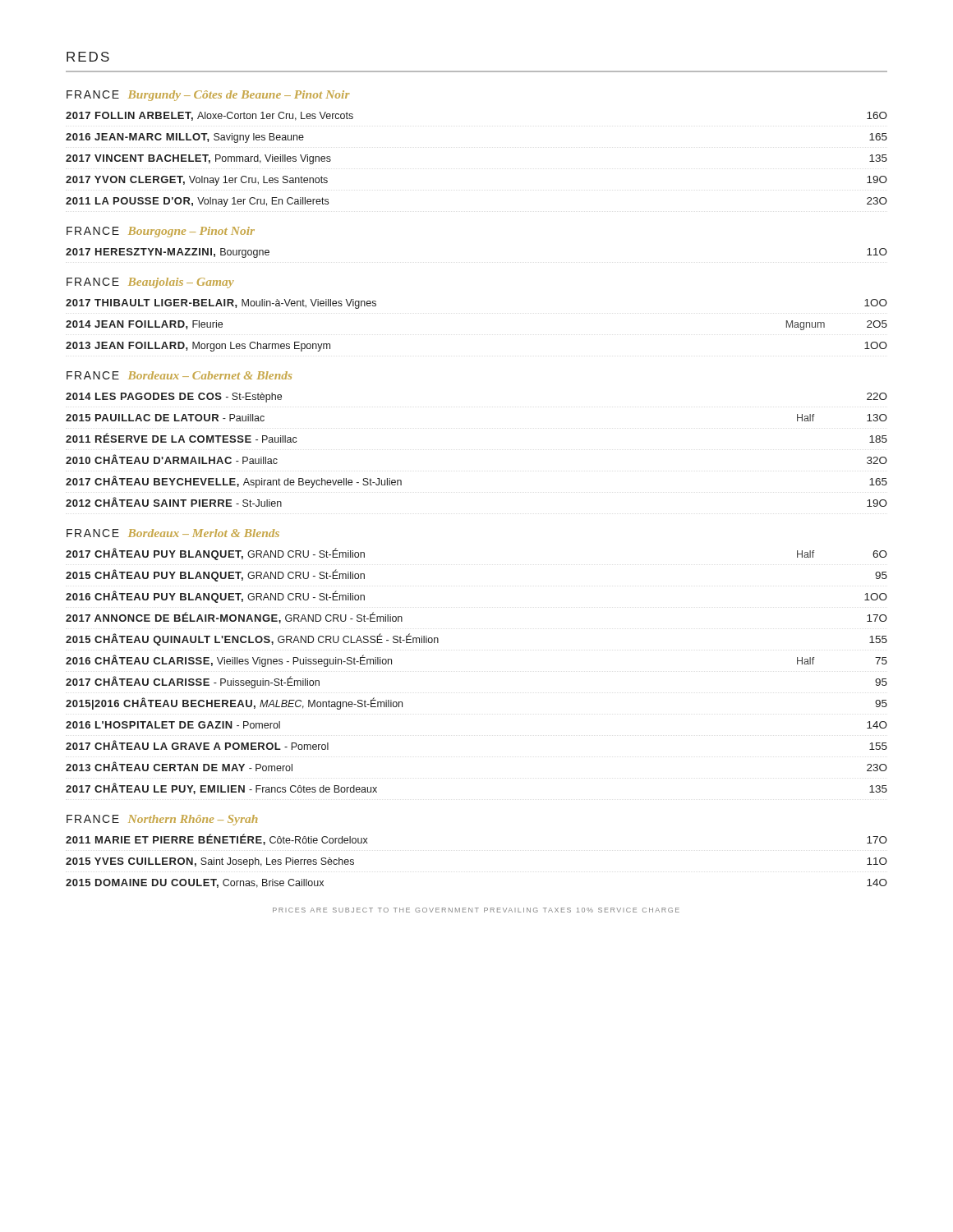Select the list item with the text "2017 FOLLIN ARBELET, Aloxe-Corton 1er Cru,"
The width and height of the screenshot is (953, 1232).
coord(212,116)
